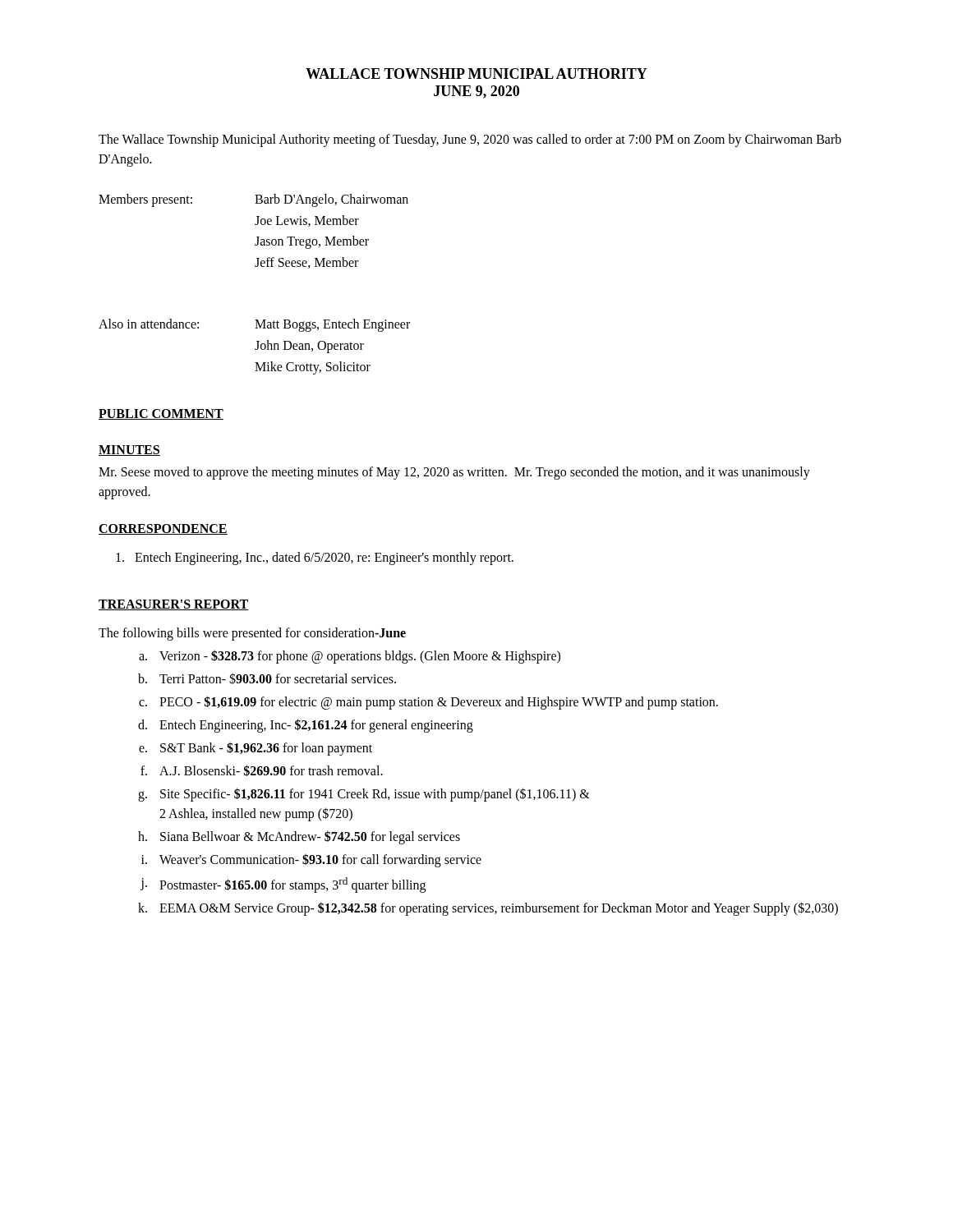Find the block on this page that starts "d. Entech Engineering, Inc- $2,161.24 for general"

(x=476, y=725)
